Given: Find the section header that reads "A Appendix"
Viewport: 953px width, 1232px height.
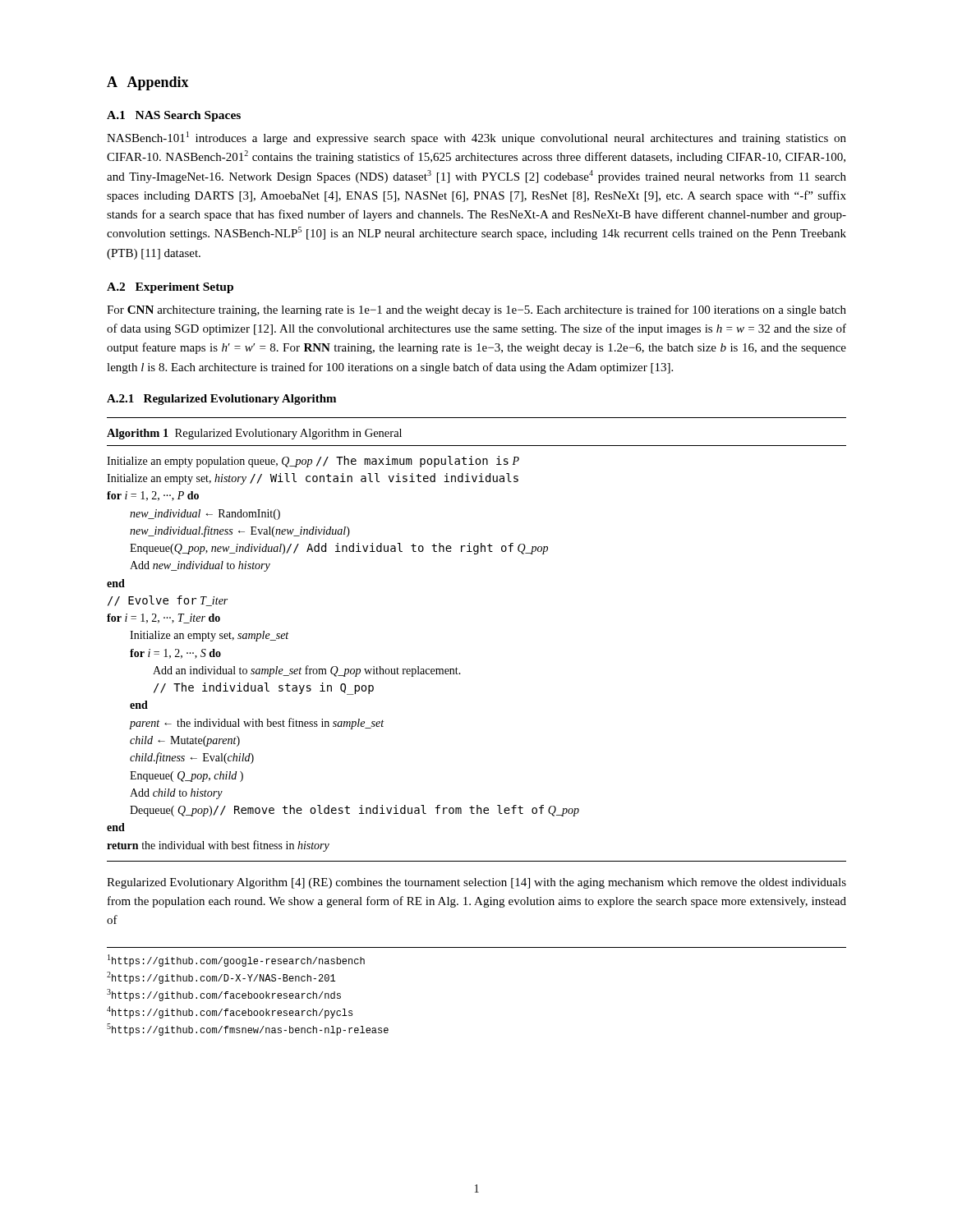Looking at the screenshot, I should [148, 83].
